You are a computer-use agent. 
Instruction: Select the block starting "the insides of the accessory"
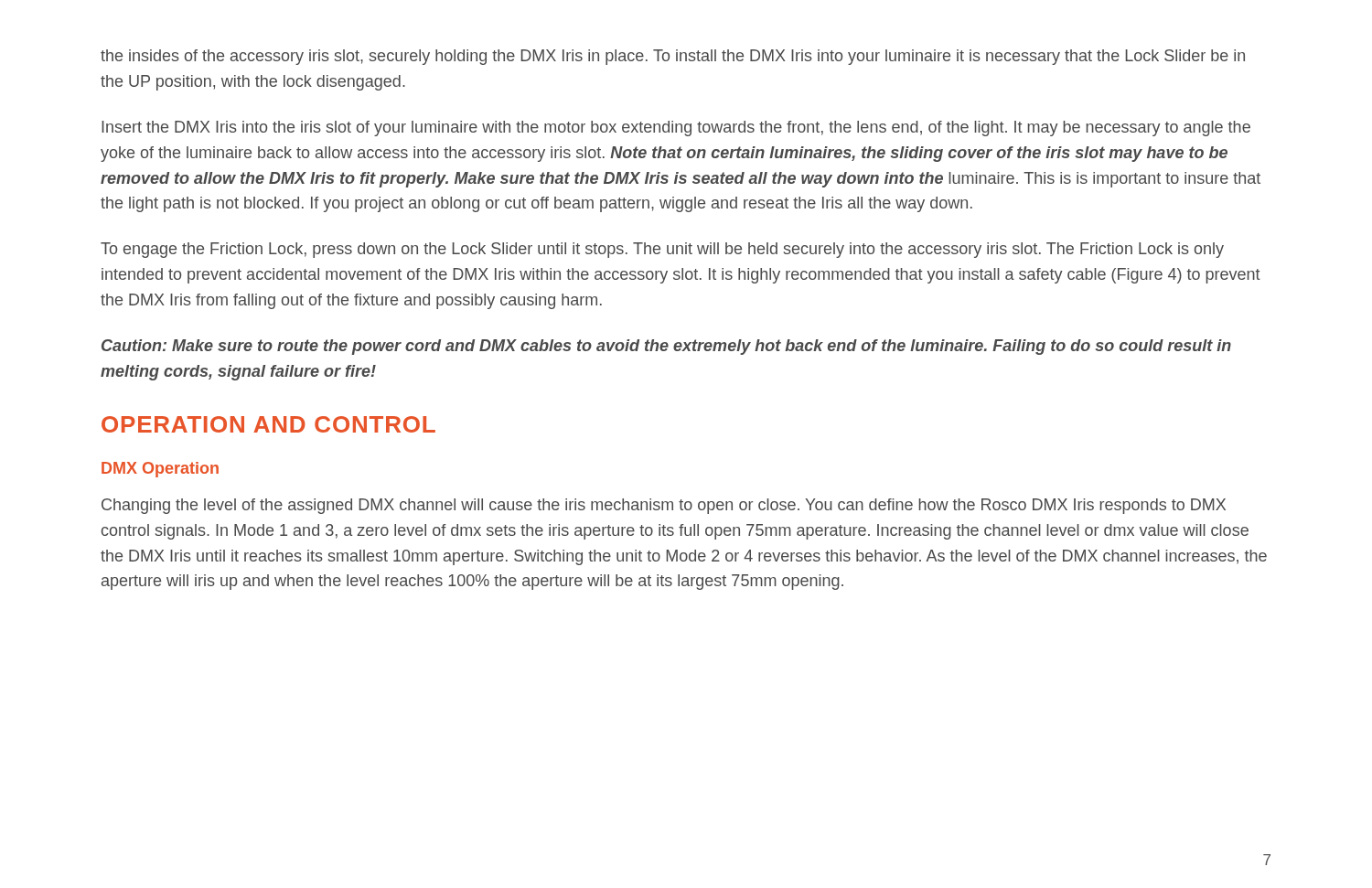point(673,69)
